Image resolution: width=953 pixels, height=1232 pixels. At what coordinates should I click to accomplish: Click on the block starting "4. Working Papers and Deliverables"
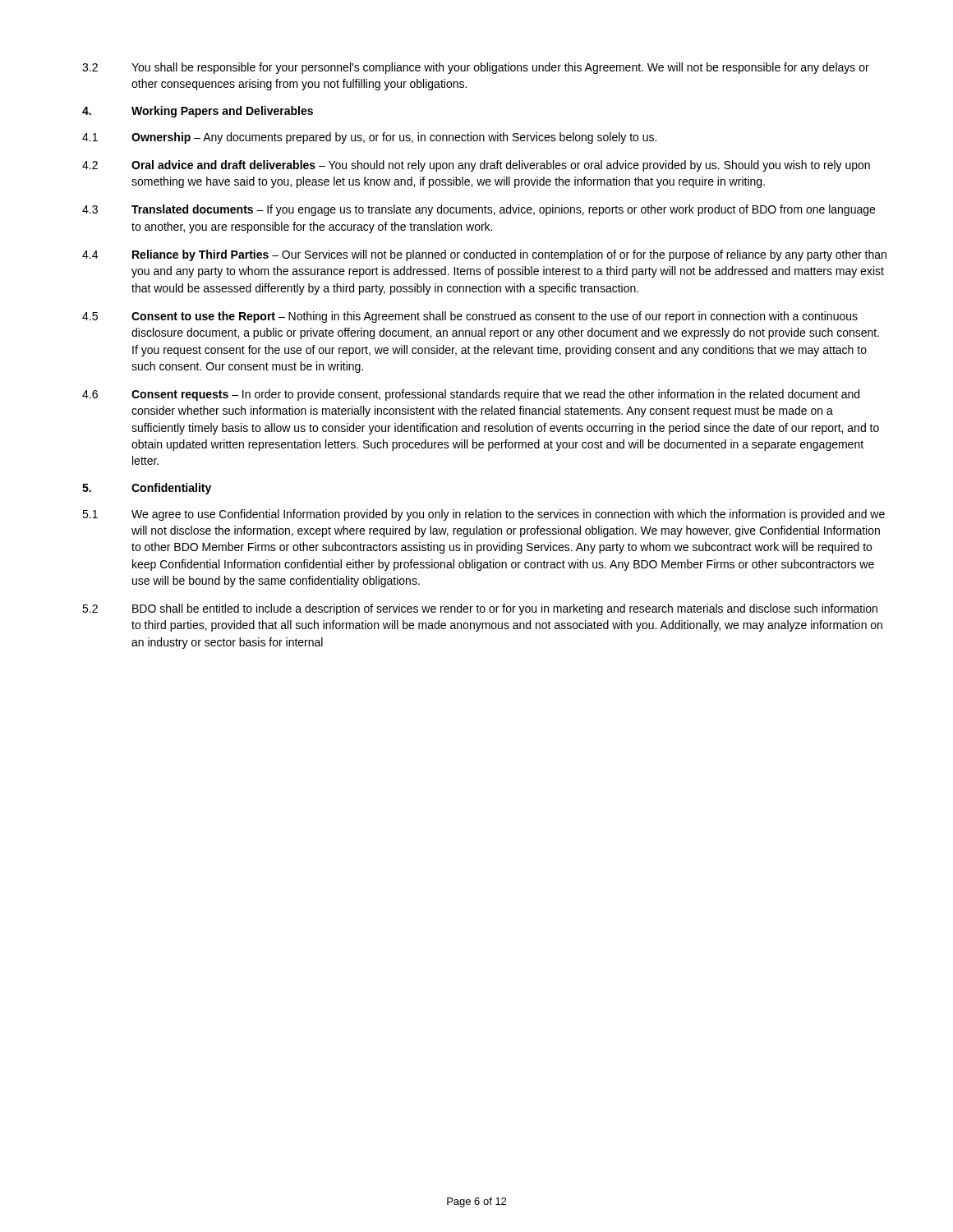pos(198,111)
